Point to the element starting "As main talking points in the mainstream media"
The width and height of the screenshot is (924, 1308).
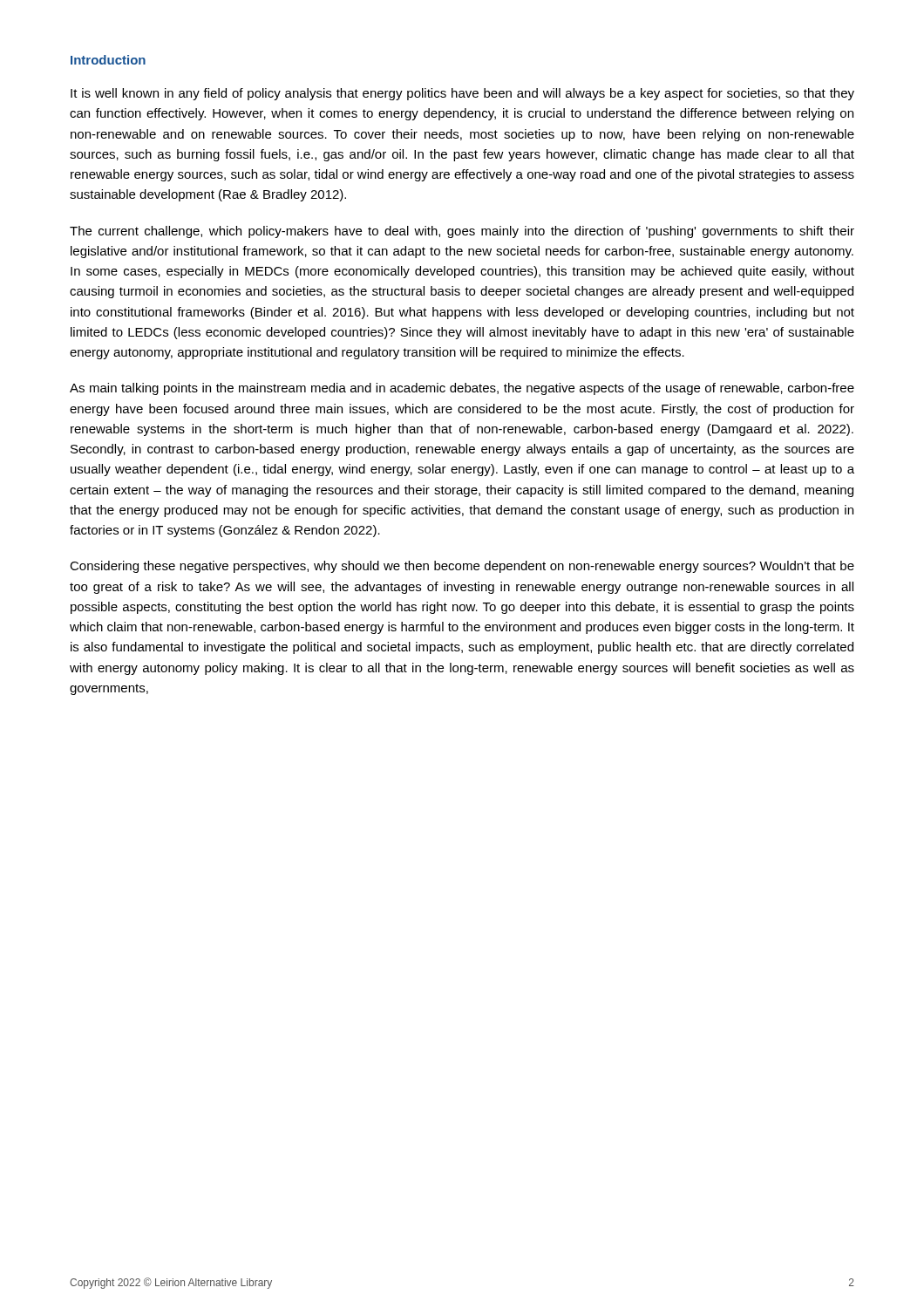(x=462, y=459)
